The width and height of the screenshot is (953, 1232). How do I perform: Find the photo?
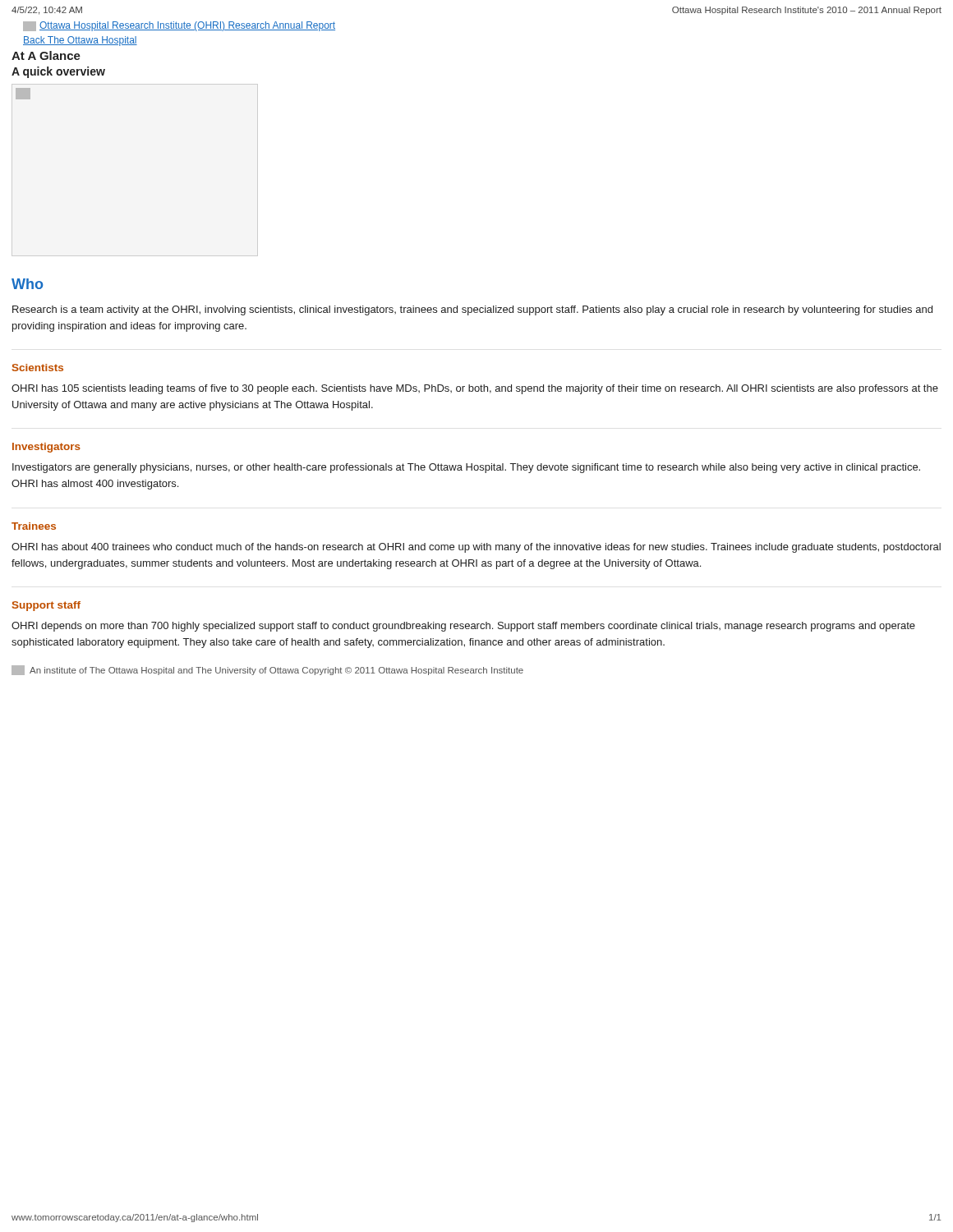135,170
